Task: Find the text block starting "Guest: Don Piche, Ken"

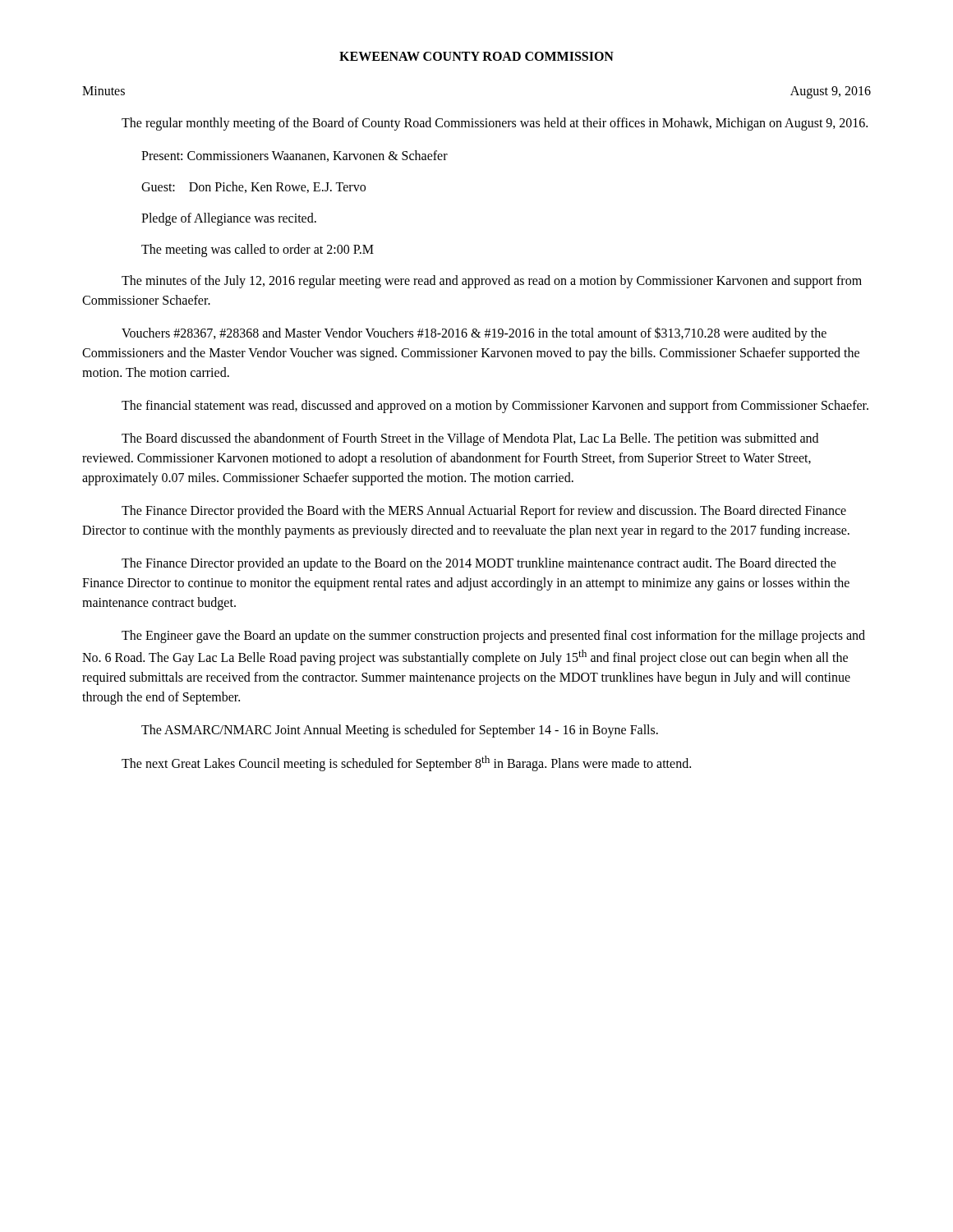Action: [254, 187]
